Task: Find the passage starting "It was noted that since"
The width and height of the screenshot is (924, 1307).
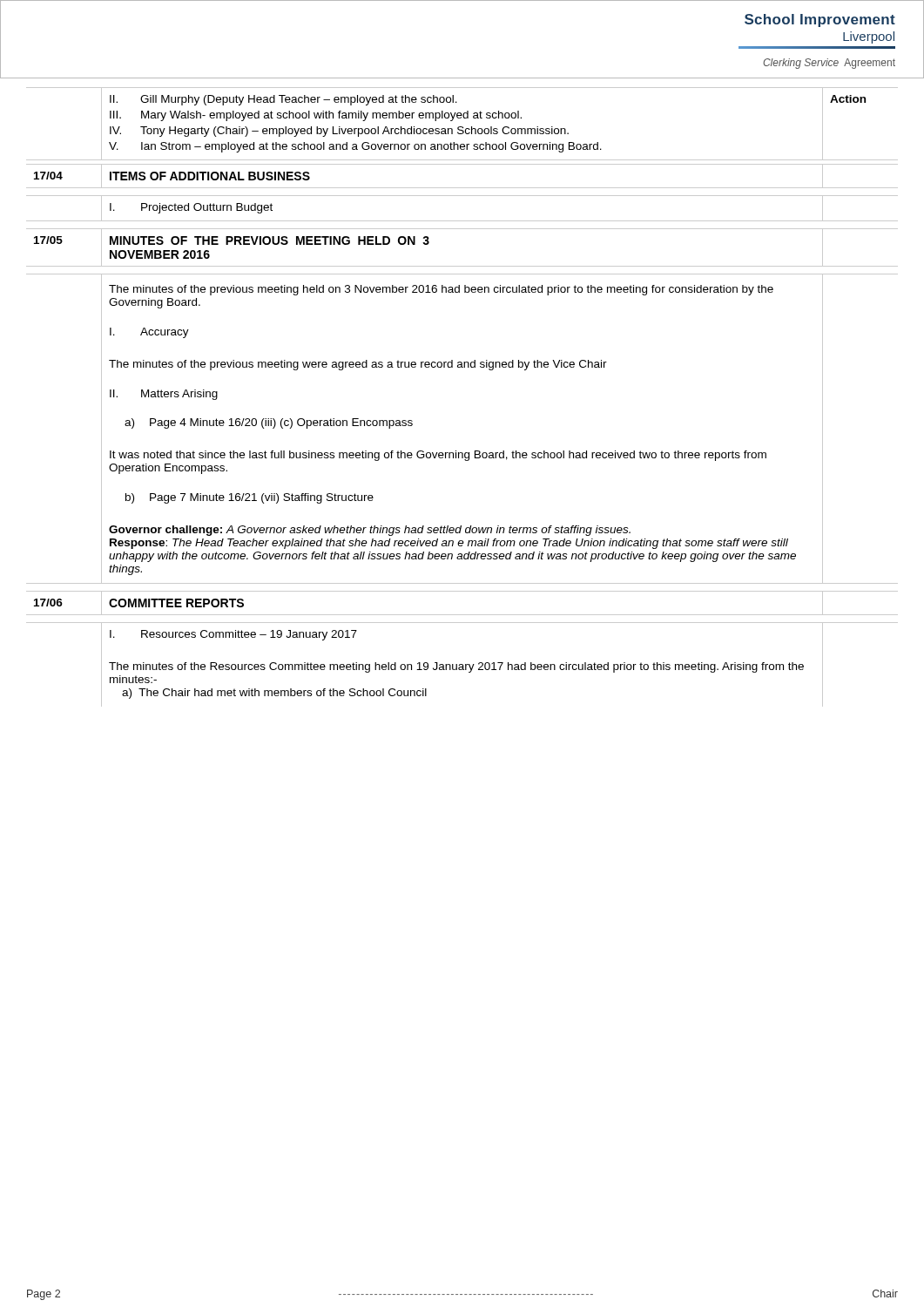Action: pyautogui.click(x=438, y=461)
